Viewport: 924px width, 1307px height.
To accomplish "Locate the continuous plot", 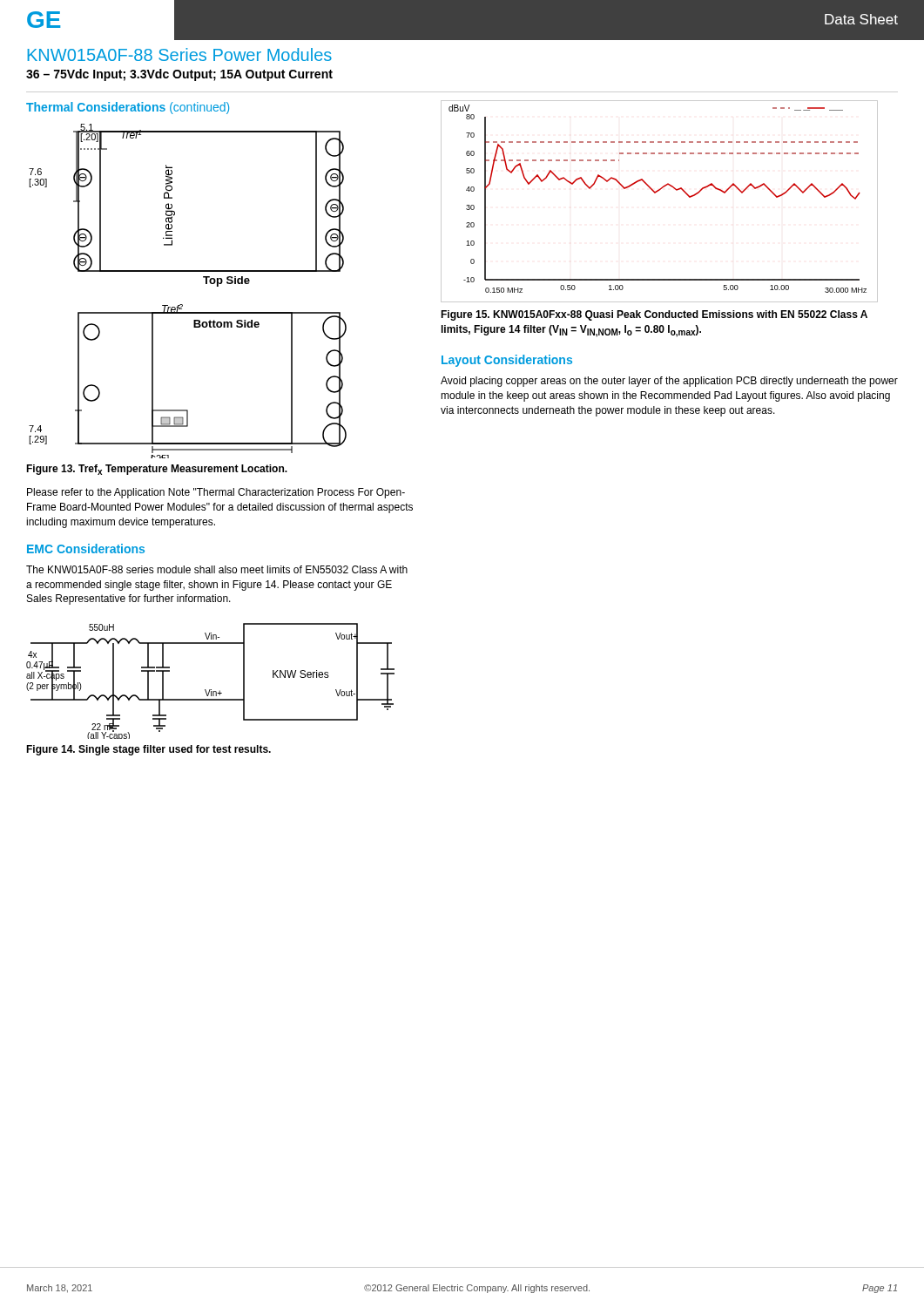I will (x=669, y=201).
